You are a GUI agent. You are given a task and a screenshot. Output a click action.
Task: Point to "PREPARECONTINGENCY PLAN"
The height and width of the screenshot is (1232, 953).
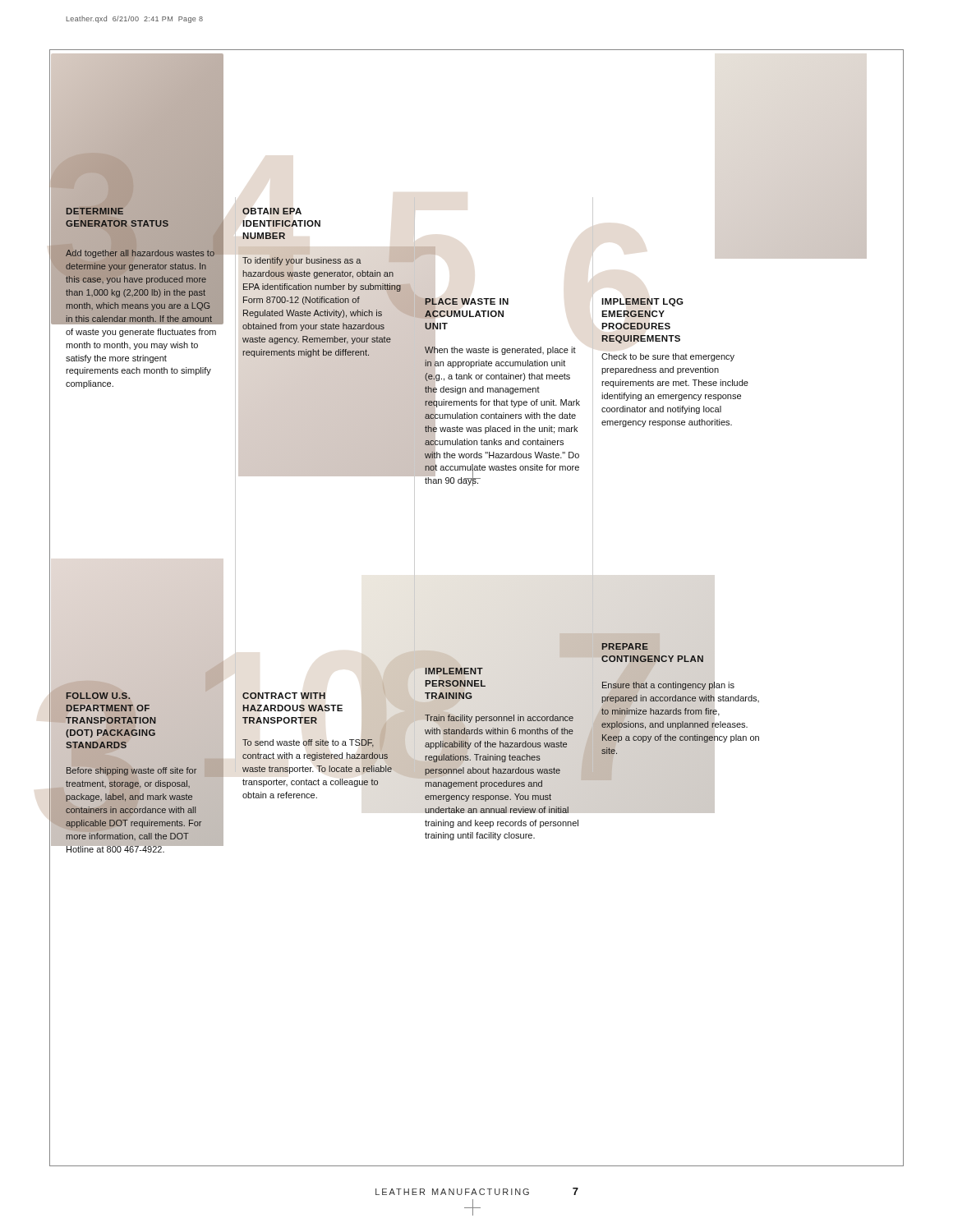(683, 653)
